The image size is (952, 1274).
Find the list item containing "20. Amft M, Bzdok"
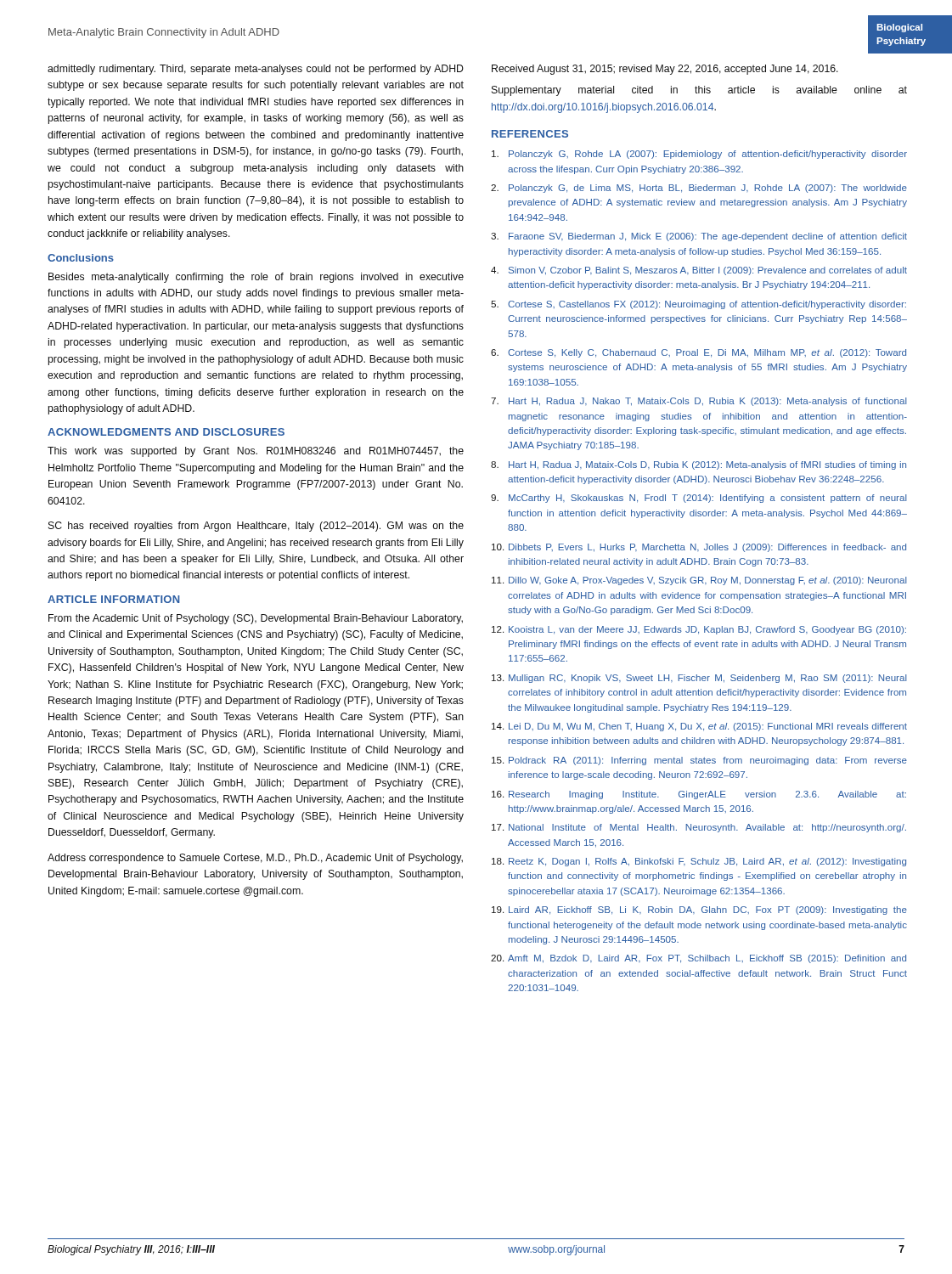point(699,973)
